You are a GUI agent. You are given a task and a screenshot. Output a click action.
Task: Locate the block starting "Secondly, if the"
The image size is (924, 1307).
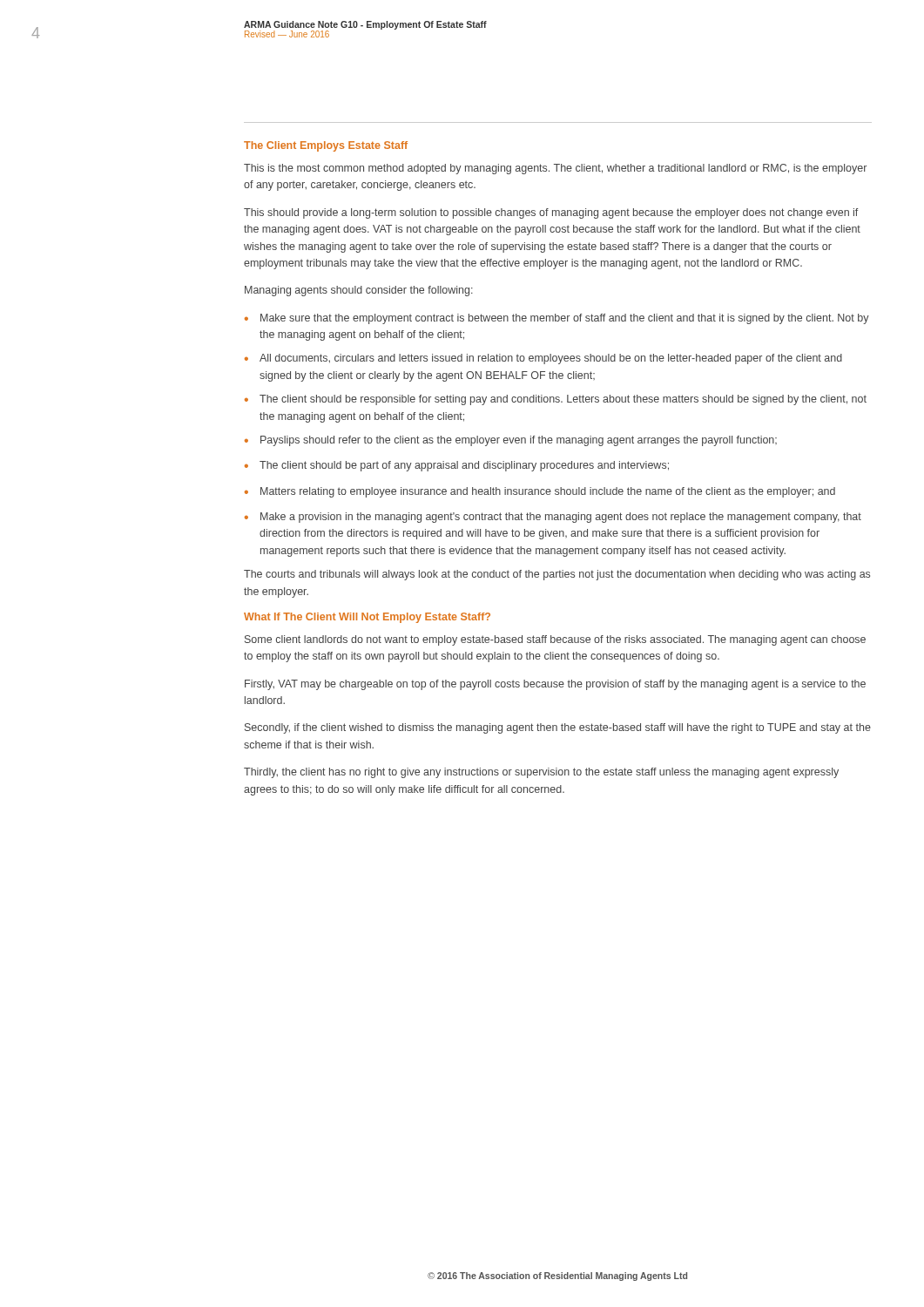pyautogui.click(x=557, y=736)
